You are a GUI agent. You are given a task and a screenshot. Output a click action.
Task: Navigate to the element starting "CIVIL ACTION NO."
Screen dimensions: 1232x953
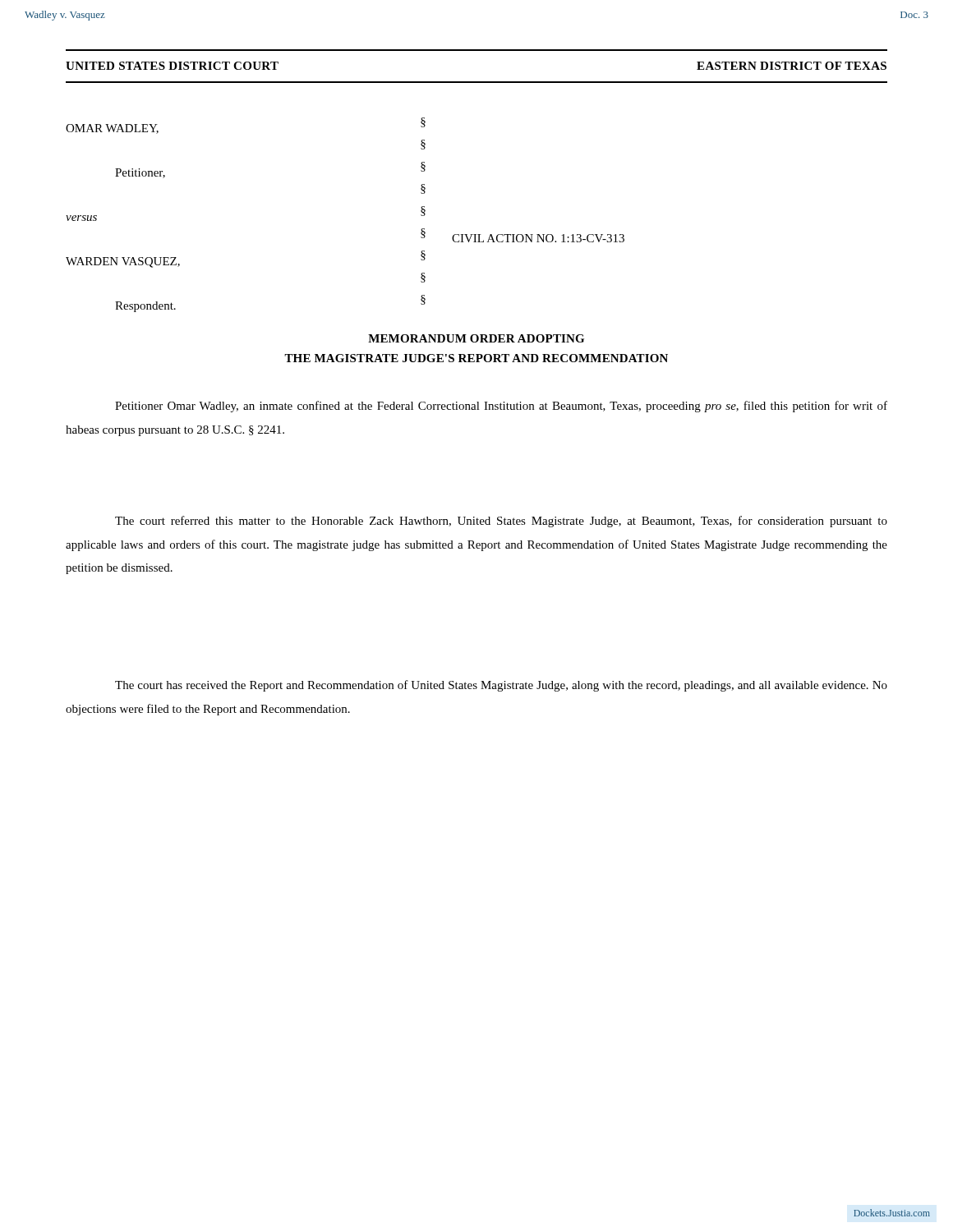tap(538, 238)
